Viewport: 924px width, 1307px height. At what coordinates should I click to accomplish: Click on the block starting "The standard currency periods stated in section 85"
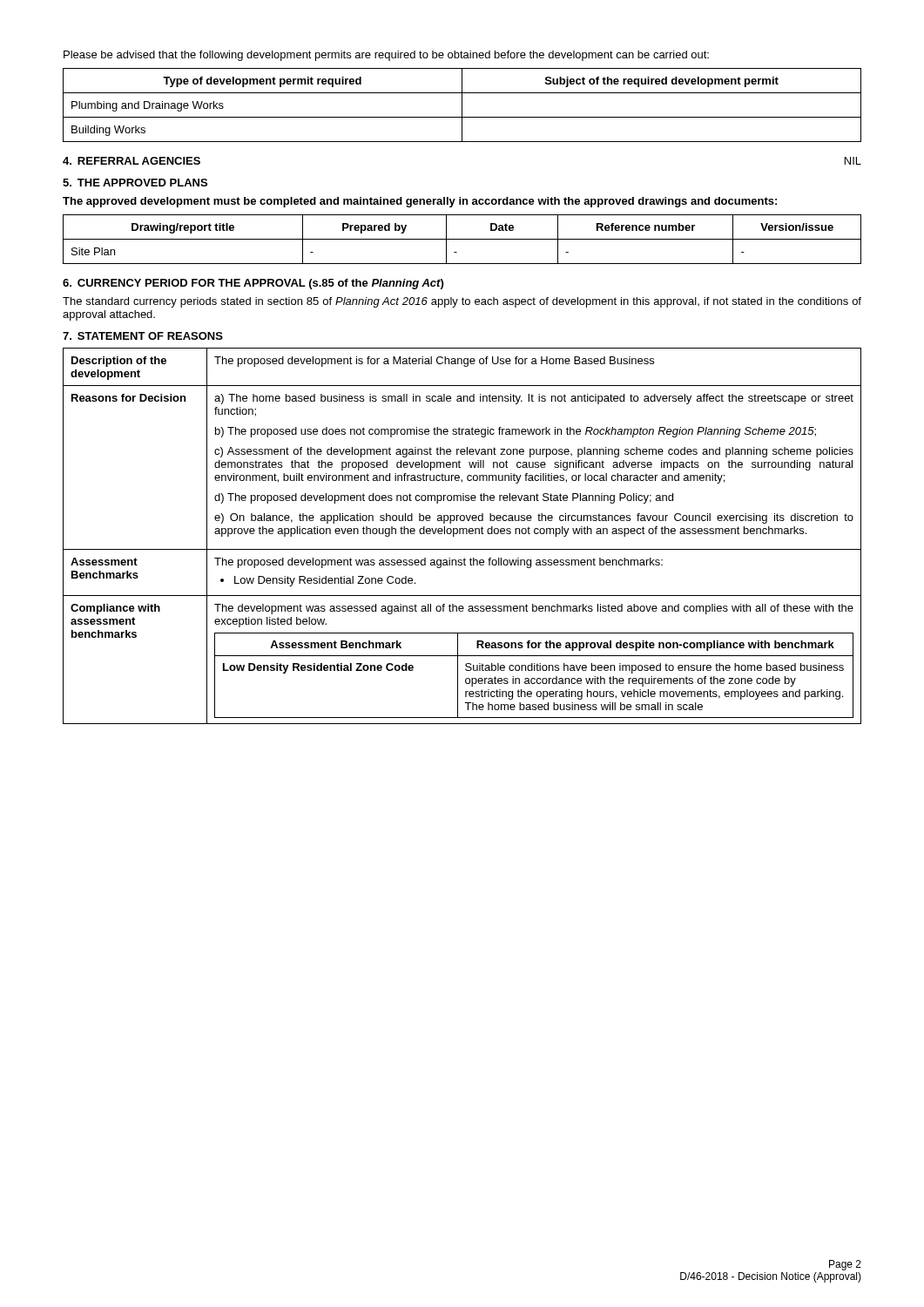click(462, 308)
